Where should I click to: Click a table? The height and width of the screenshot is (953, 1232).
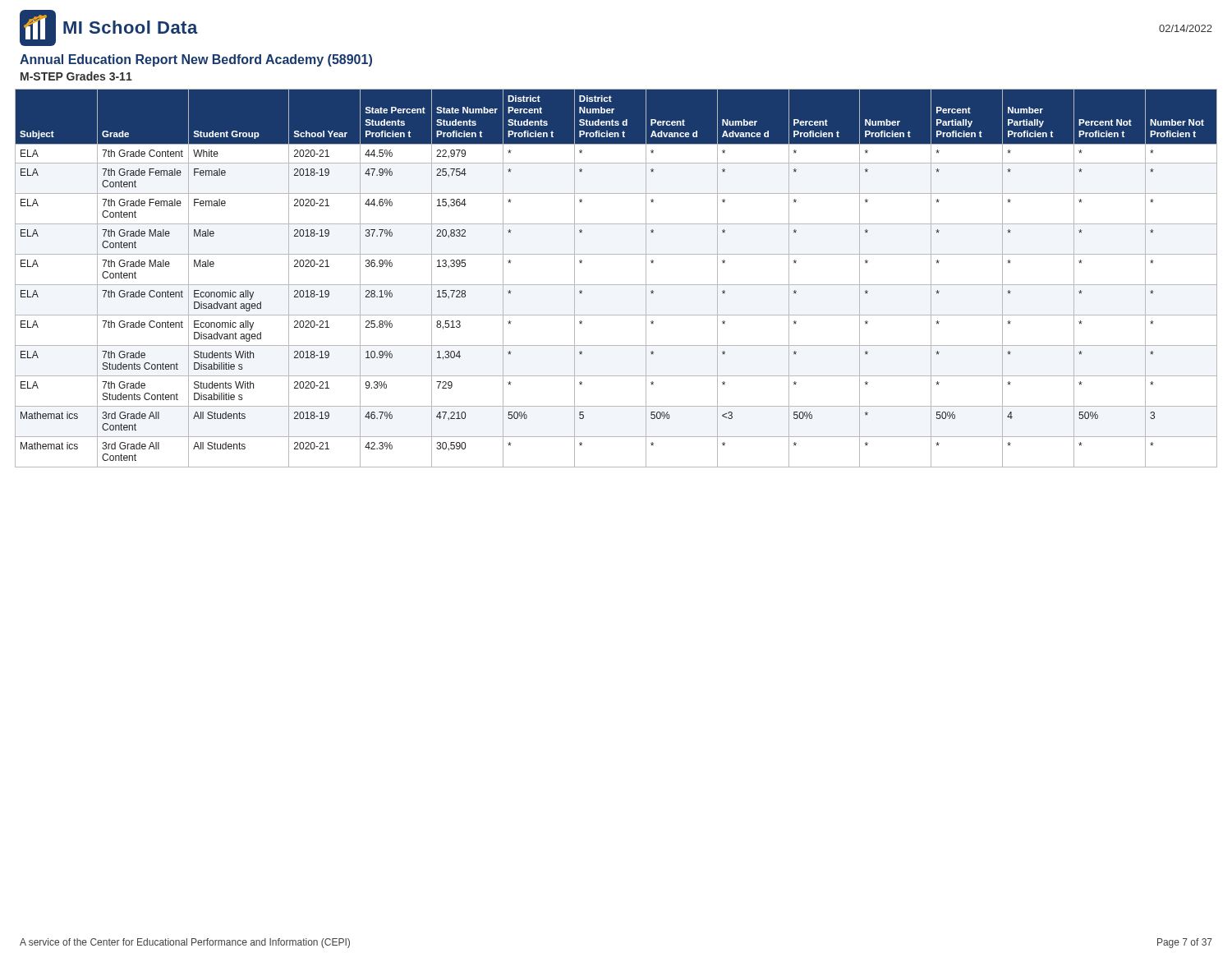[616, 278]
